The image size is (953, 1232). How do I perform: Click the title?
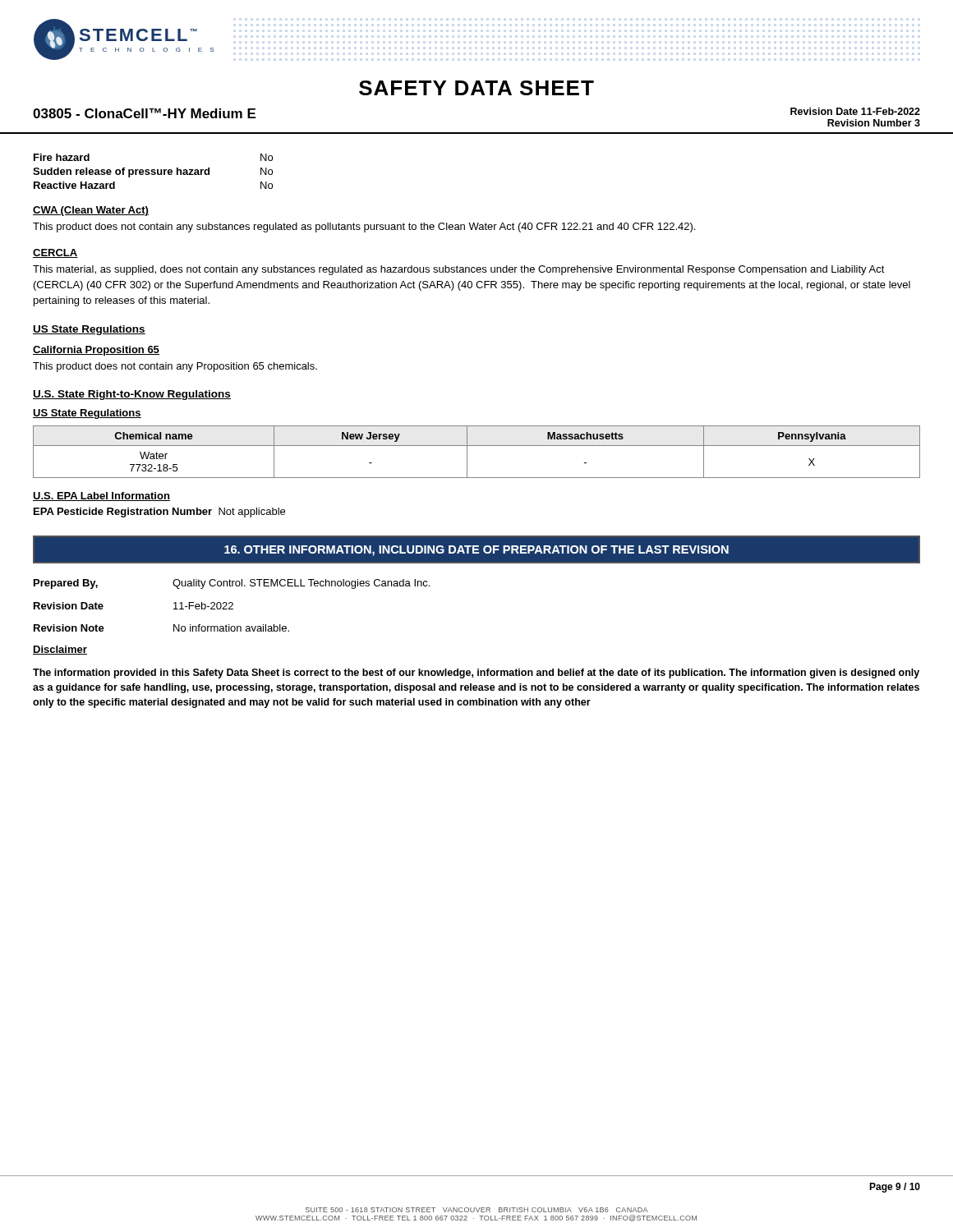pyautogui.click(x=476, y=88)
